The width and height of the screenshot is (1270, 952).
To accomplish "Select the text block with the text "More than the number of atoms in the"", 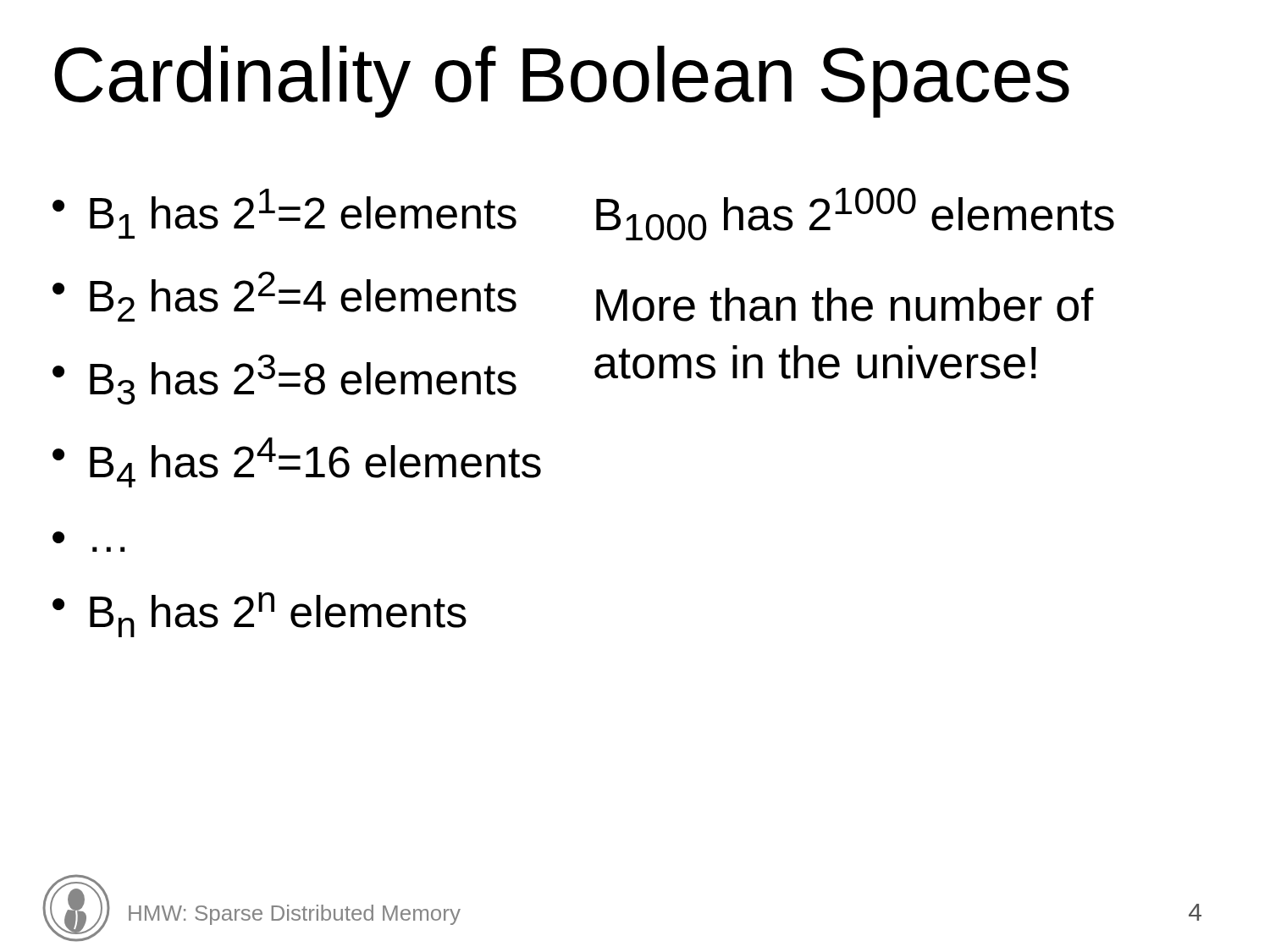I will pos(843,333).
